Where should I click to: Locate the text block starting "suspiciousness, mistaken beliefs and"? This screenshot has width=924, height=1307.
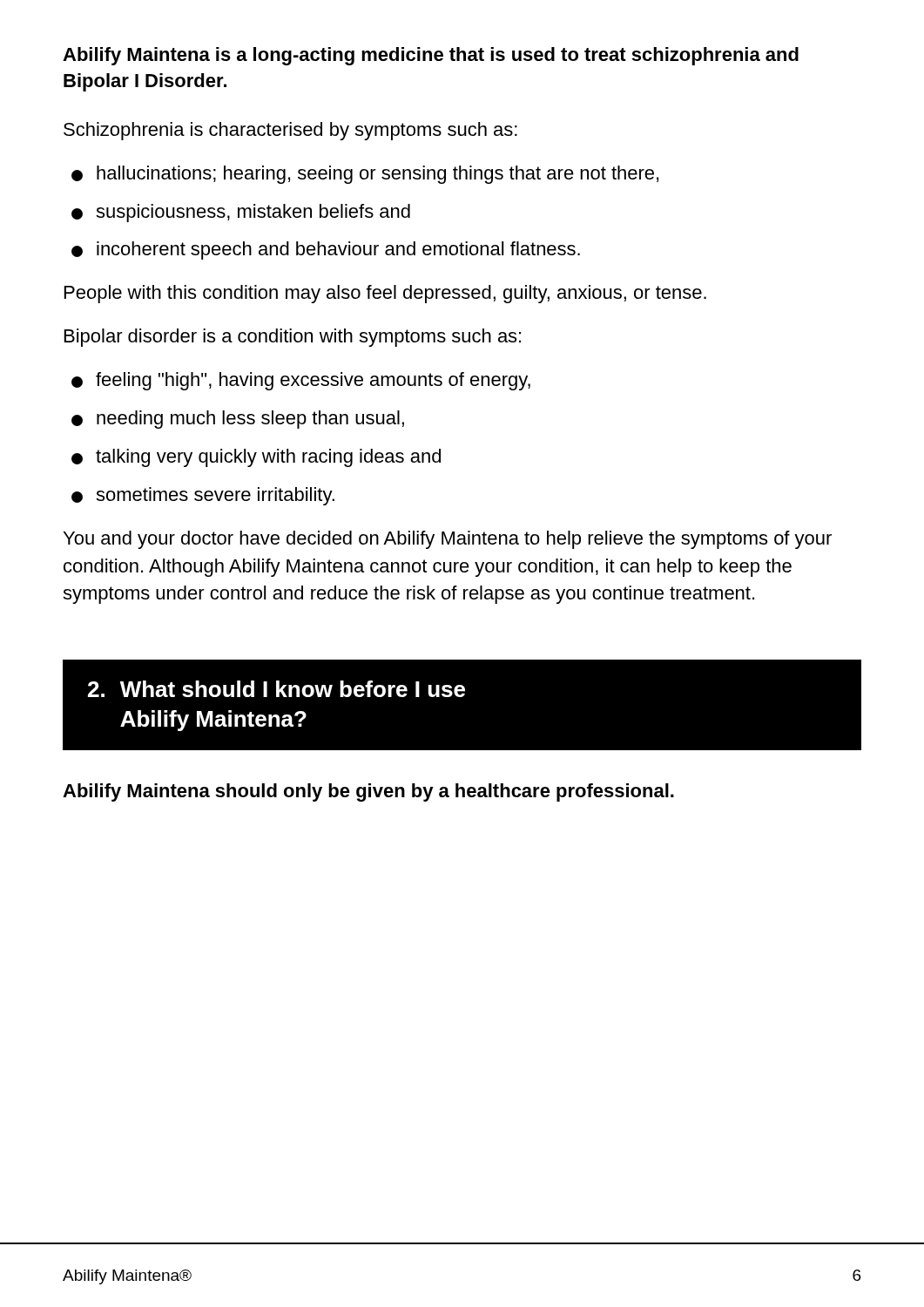click(241, 213)
